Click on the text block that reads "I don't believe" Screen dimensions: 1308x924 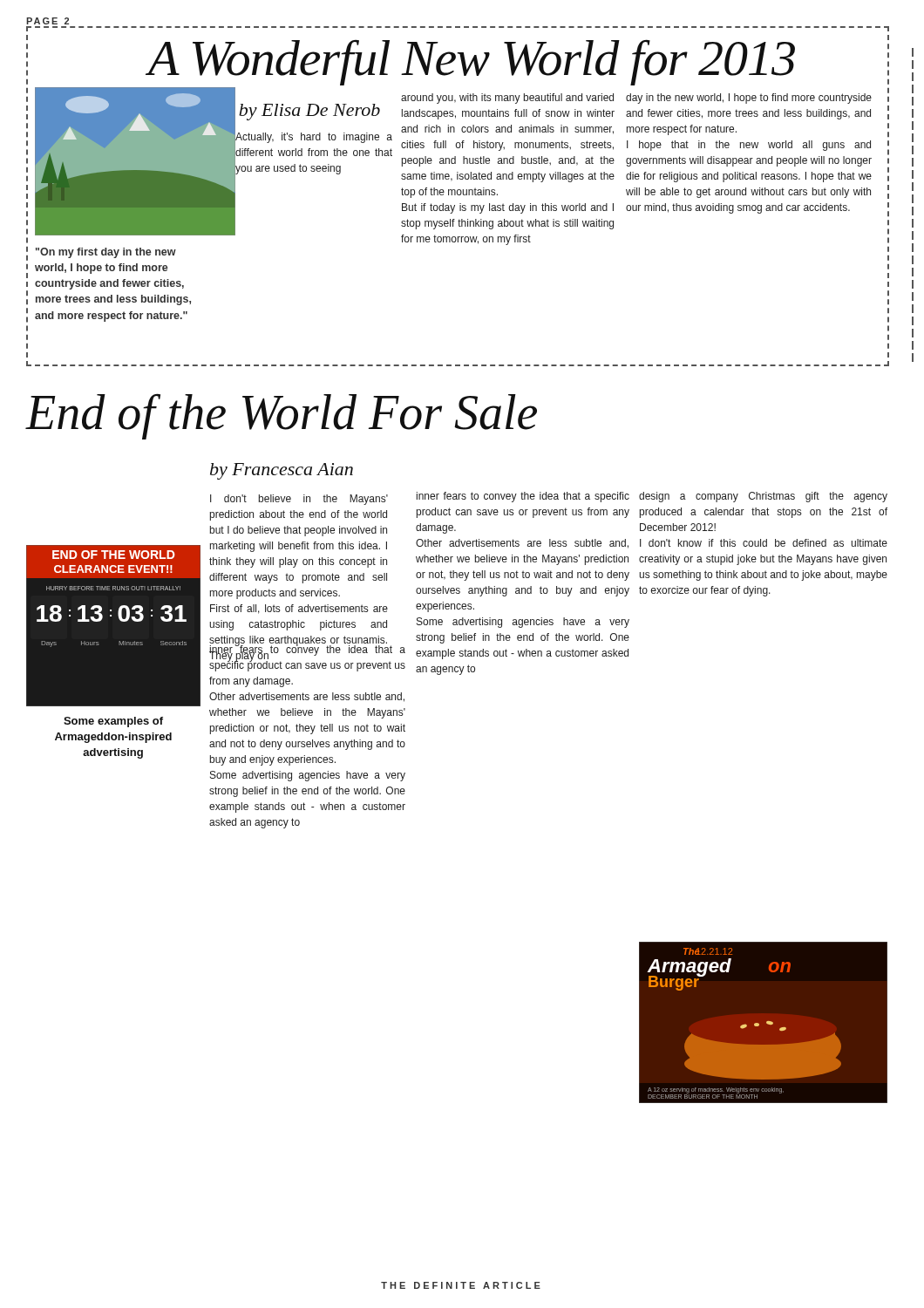coord(299,577)
